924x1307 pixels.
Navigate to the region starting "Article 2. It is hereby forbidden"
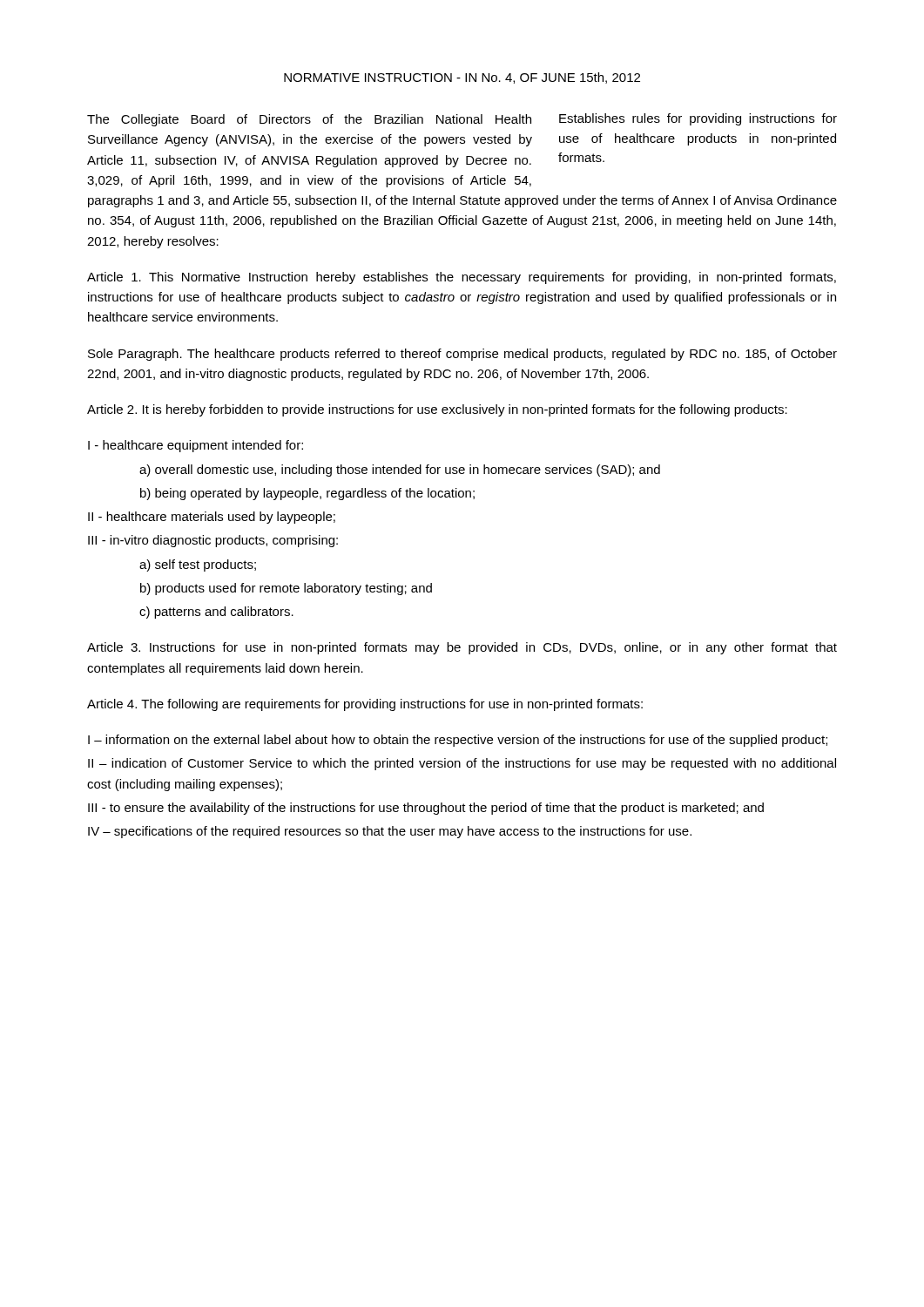(437, 409)
